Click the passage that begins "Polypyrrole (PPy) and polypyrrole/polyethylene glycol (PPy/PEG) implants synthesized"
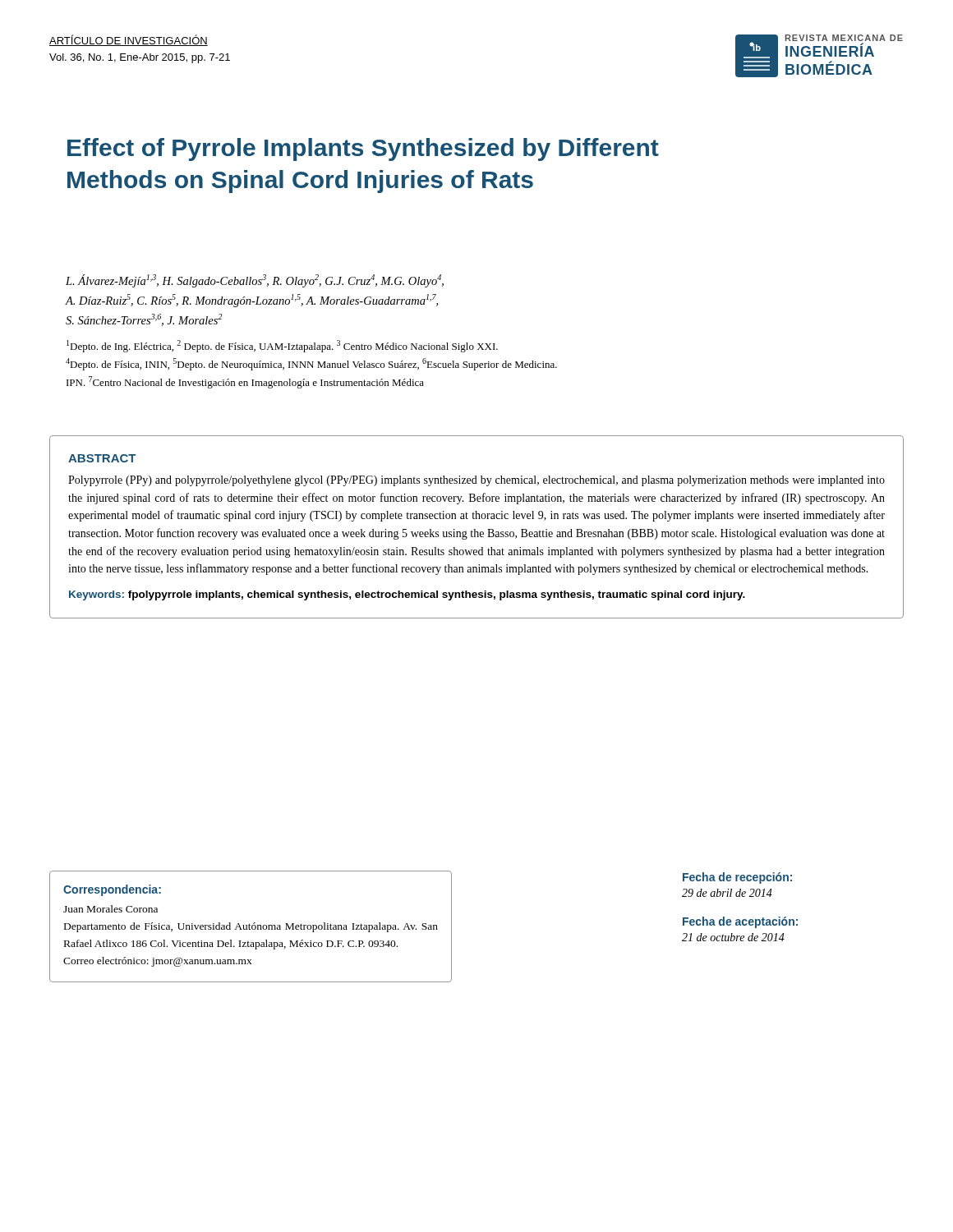This screenshot has width=953, height=1232. (x=476, y=525)
